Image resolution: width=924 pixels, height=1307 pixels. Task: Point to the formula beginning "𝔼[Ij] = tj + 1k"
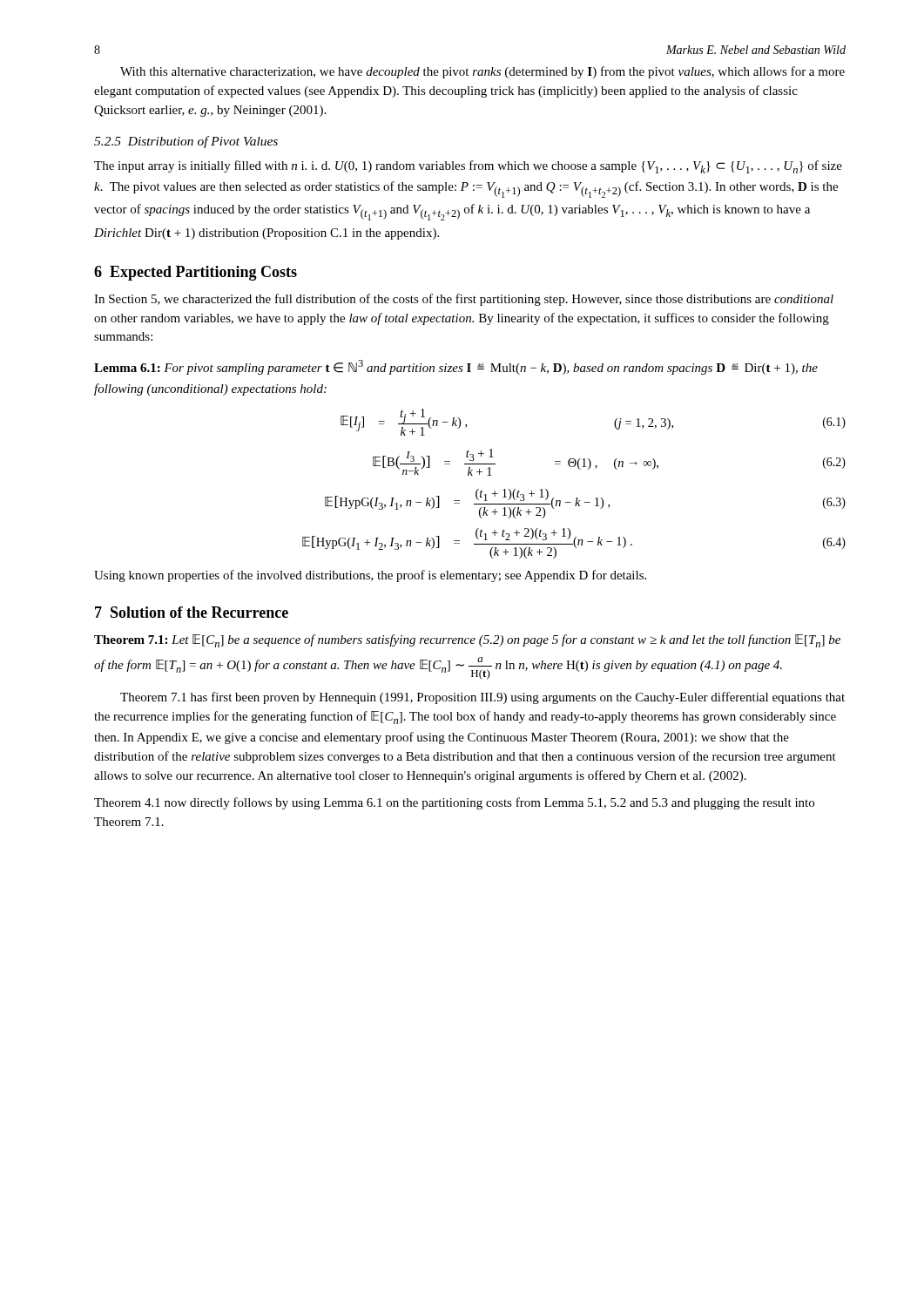tap(470, 483)
